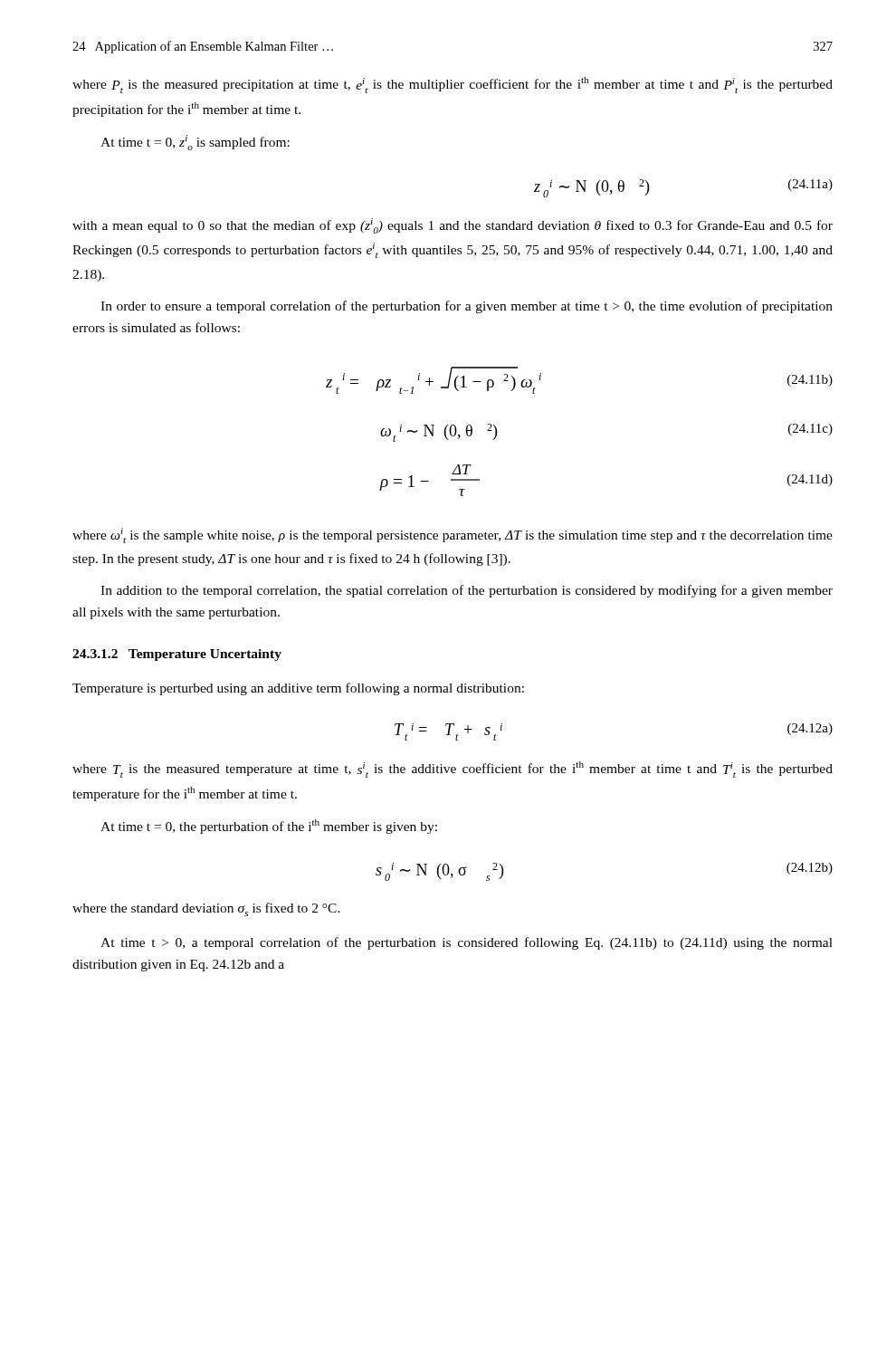Select the text starting "where Pt is the measured"
This screenshot has height=1358, width=896.
tap(453, 96)
